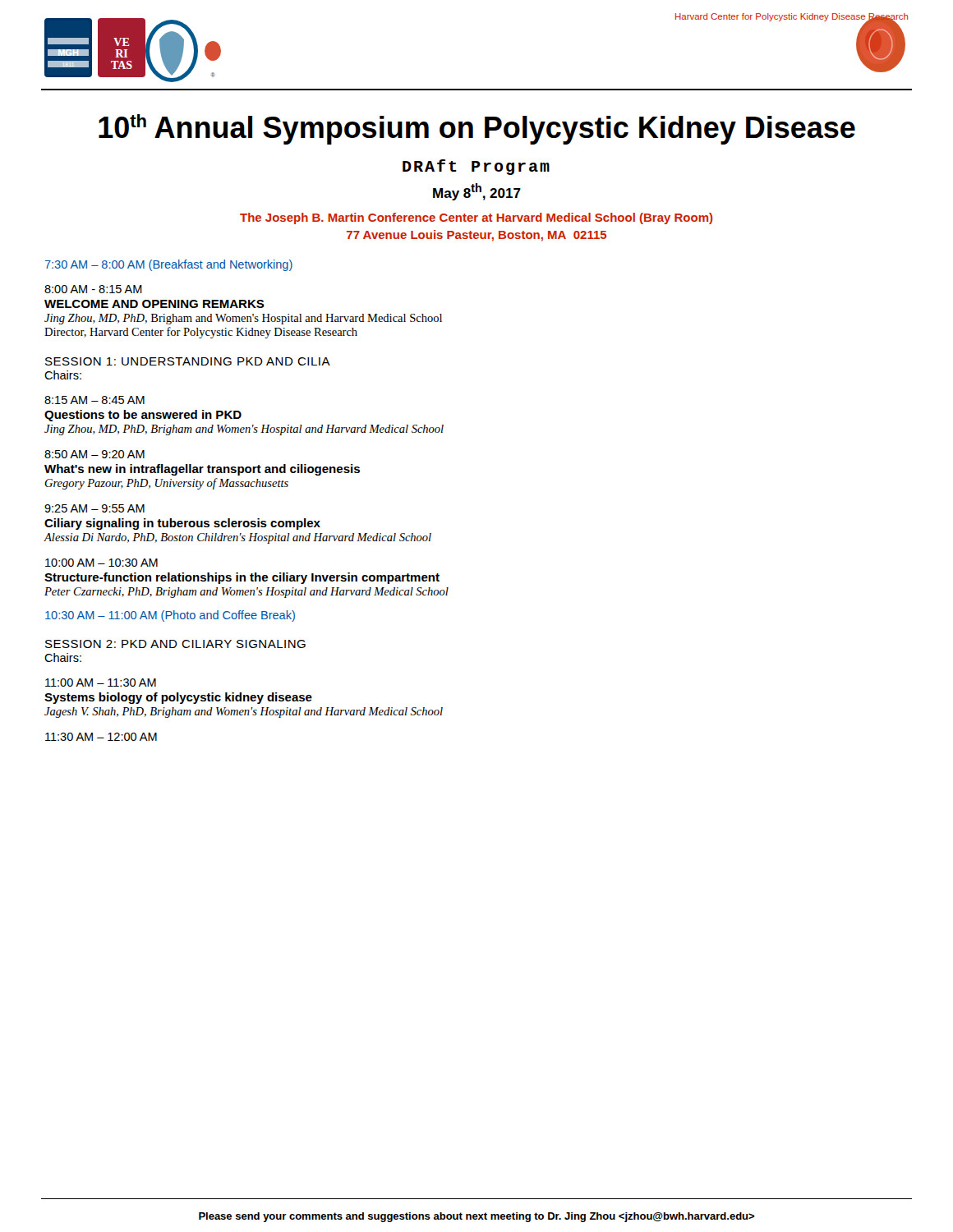Point to the section header beginning "SESSION 1: UNDERSTANDING PKD AND"

[x=187, y=361]
